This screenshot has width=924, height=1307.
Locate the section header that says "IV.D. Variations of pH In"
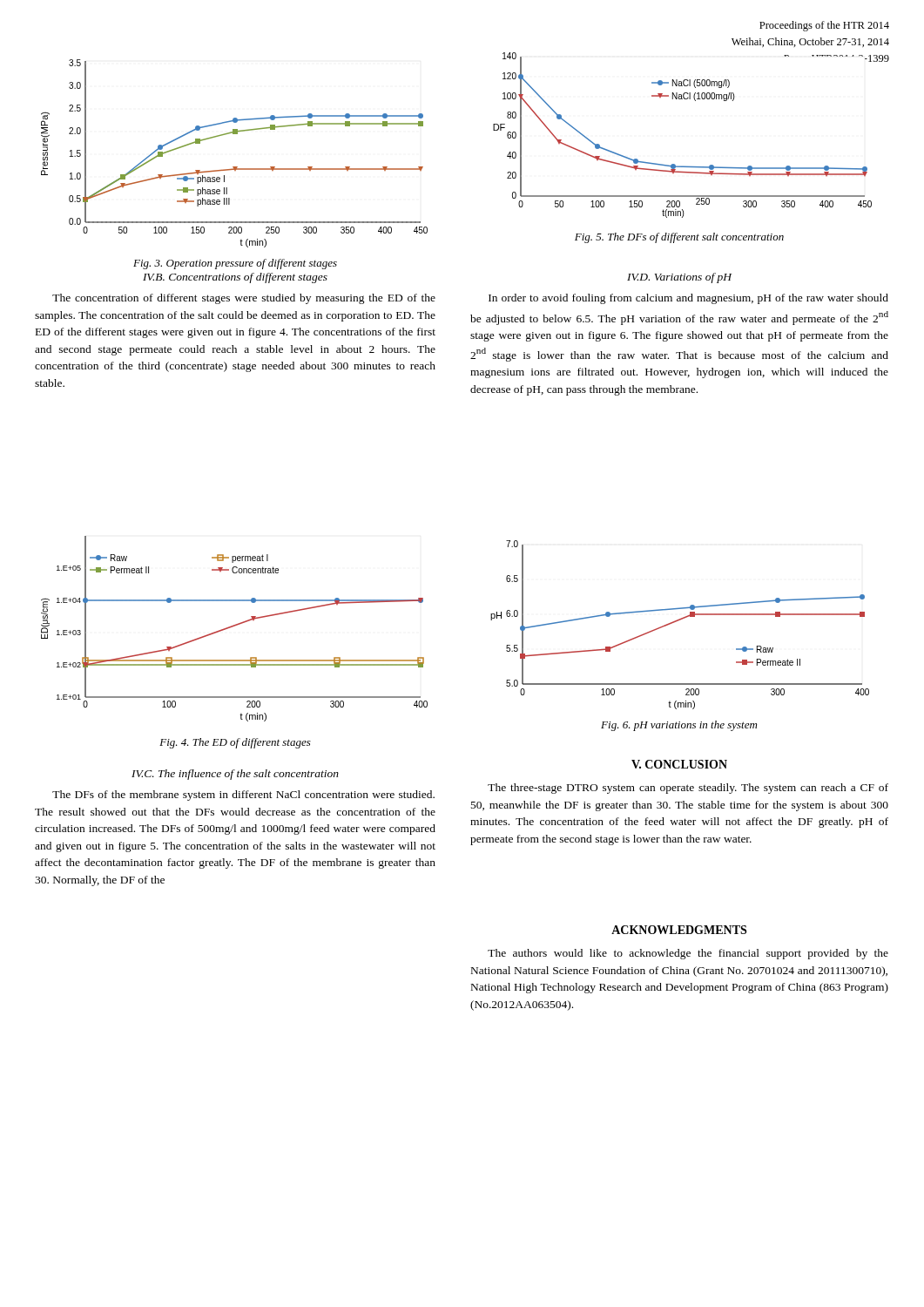coord(679,334)
